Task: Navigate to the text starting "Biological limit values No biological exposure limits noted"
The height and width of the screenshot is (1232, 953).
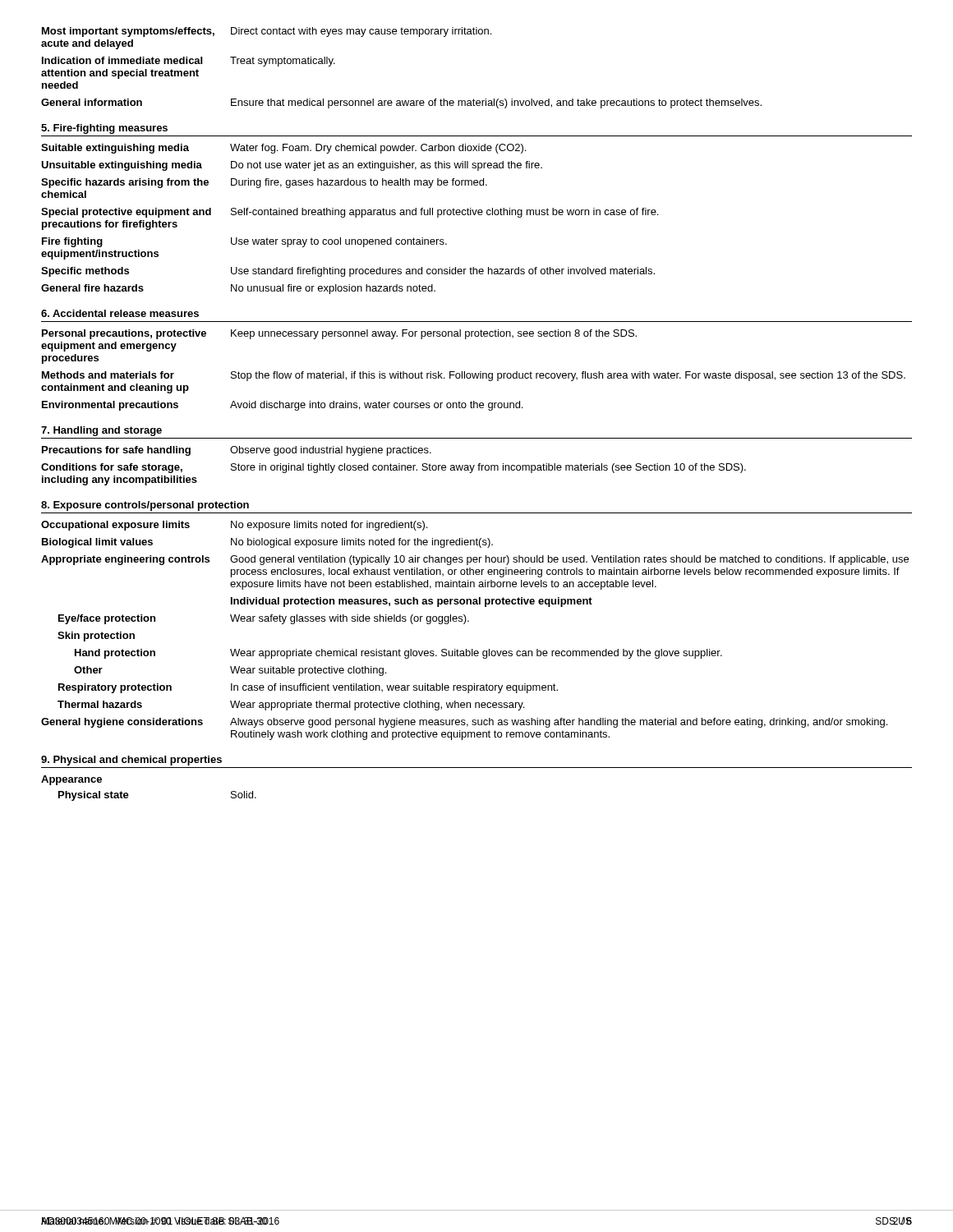Action: click(476, 542)
